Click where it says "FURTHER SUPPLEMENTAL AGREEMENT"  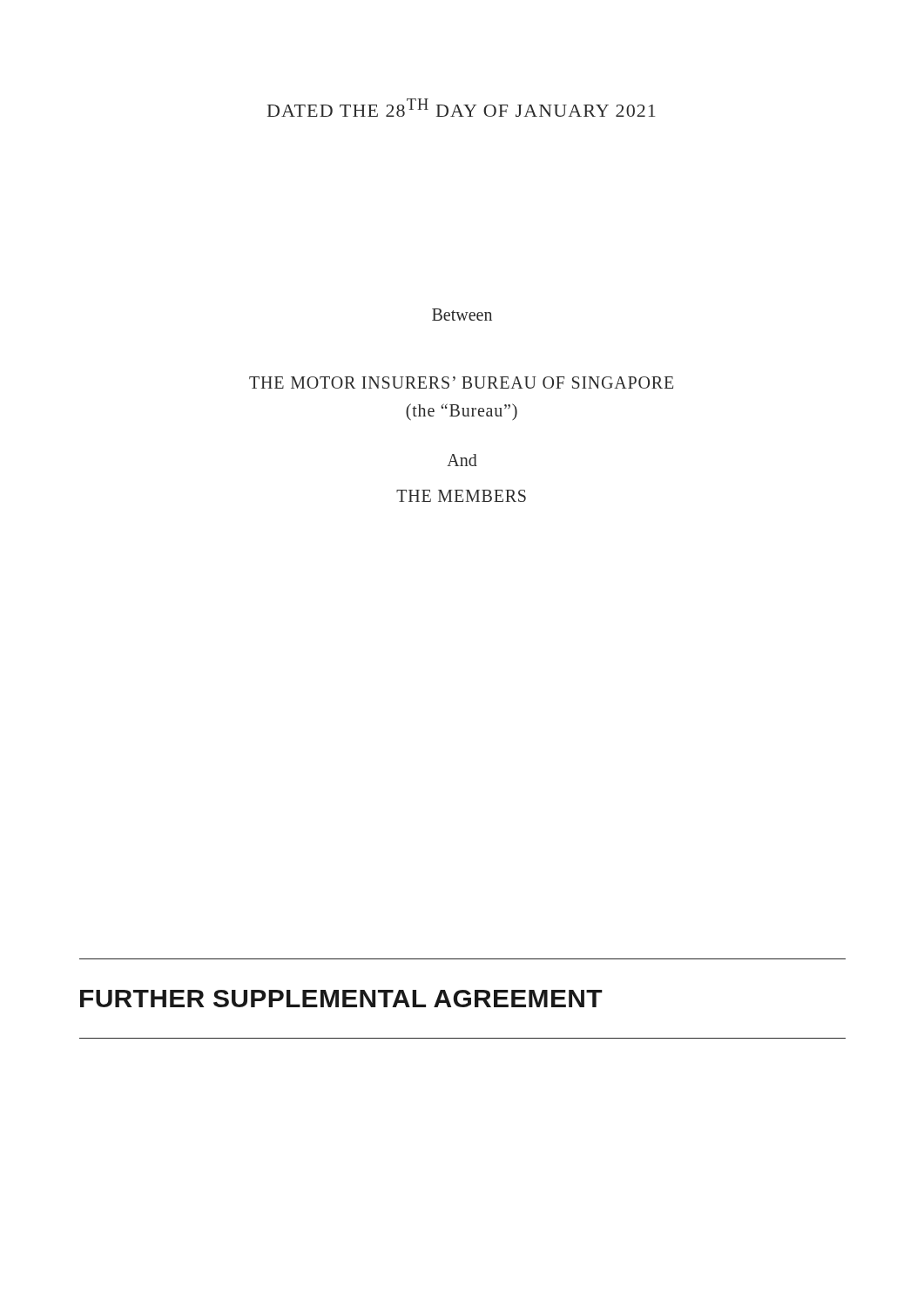(340, 998)
